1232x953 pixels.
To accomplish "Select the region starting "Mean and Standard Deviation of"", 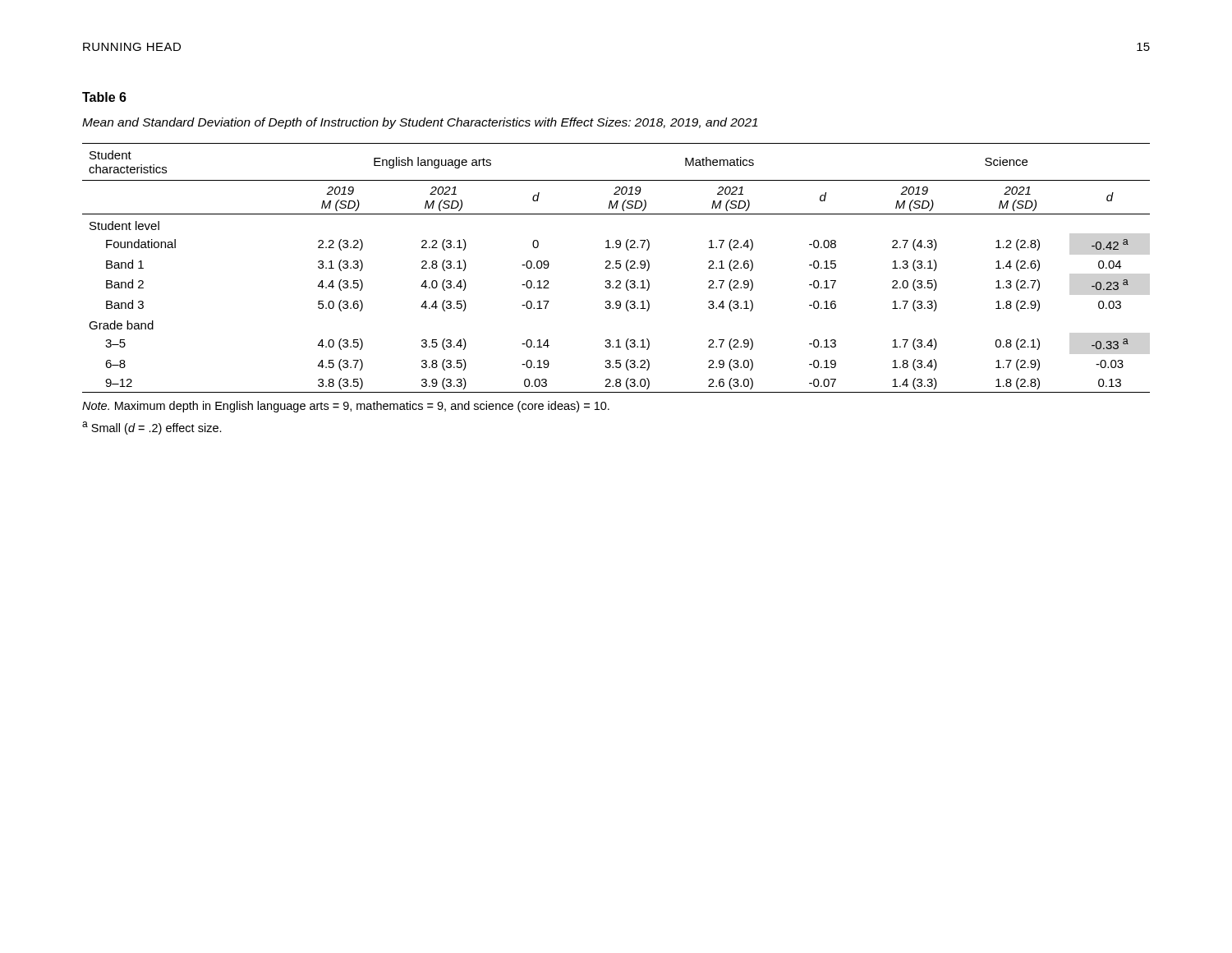I will click(x=420, y=122).
